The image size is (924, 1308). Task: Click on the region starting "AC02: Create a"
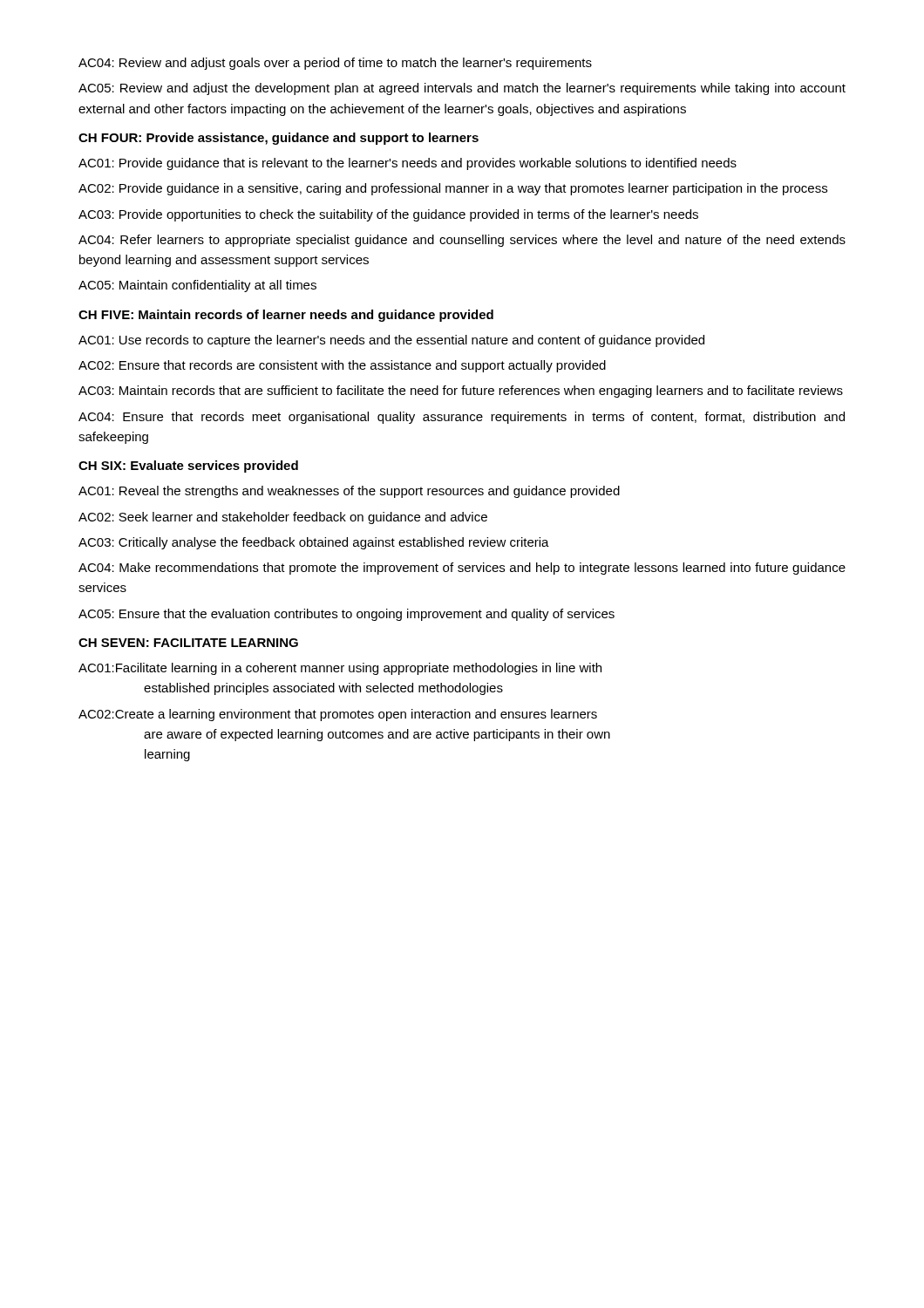click(462, 734)
